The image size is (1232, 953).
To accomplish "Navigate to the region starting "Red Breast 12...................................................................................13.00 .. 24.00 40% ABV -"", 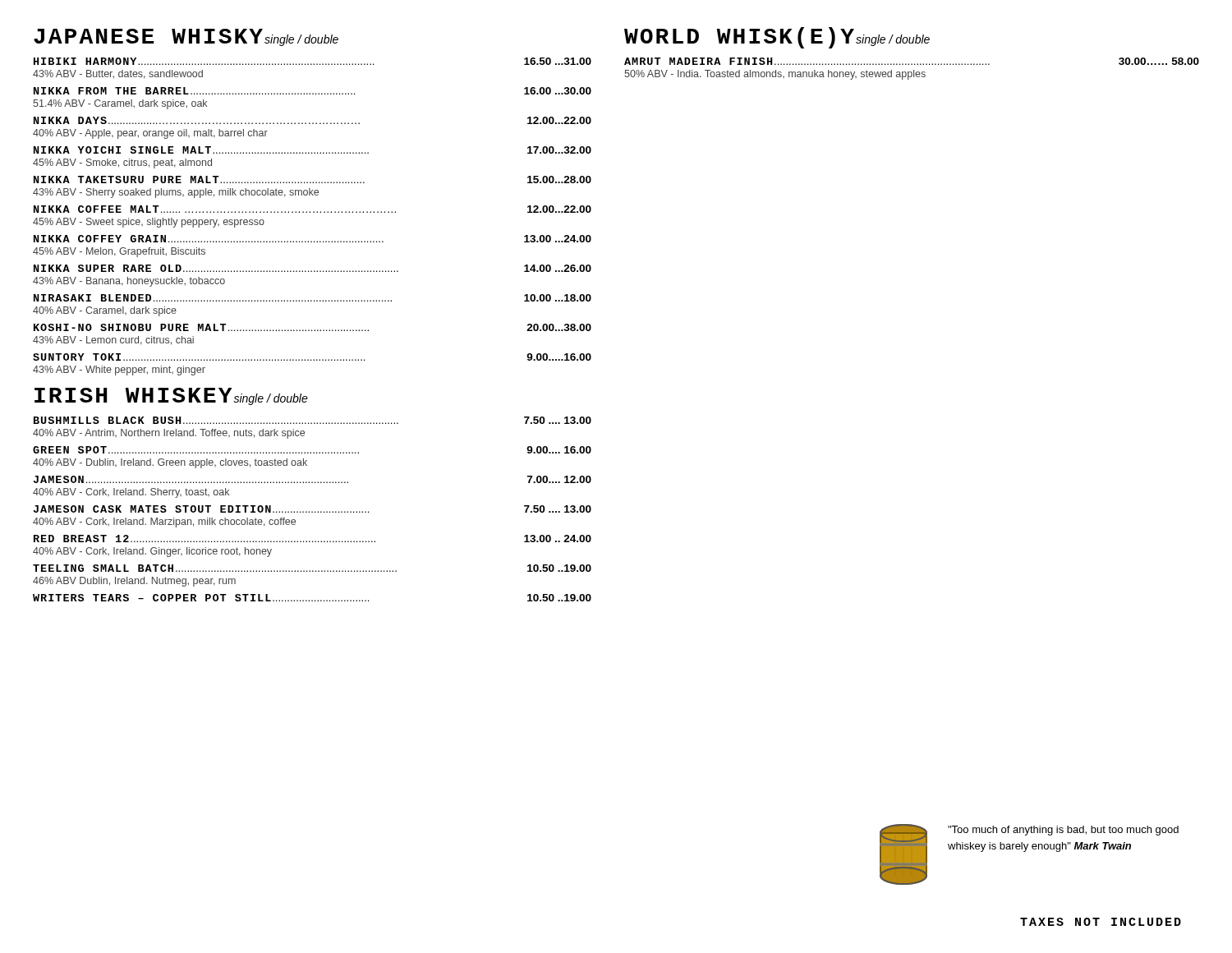I will point(312,545).
